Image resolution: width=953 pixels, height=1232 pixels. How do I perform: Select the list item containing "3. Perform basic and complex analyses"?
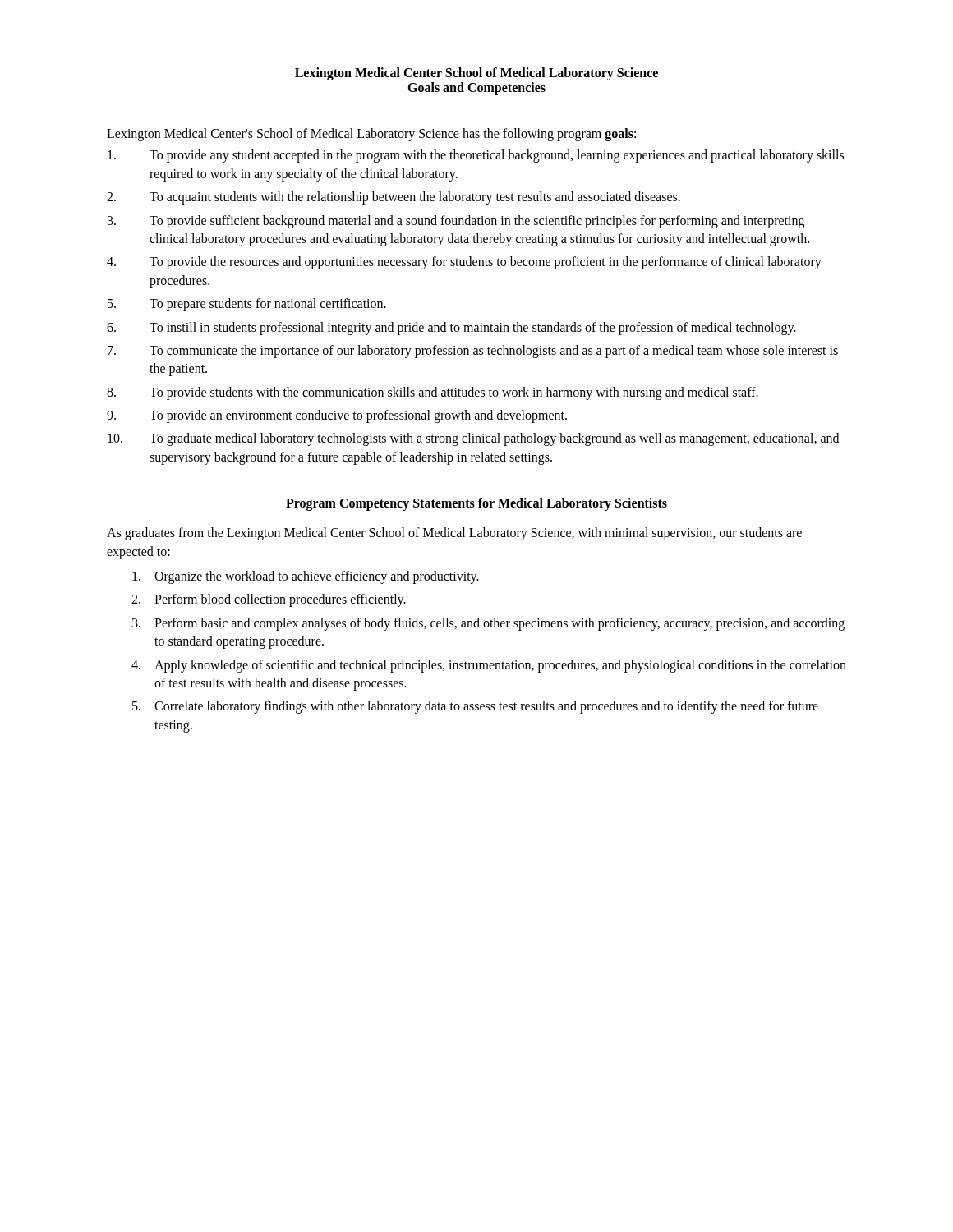tap(489, 633)
